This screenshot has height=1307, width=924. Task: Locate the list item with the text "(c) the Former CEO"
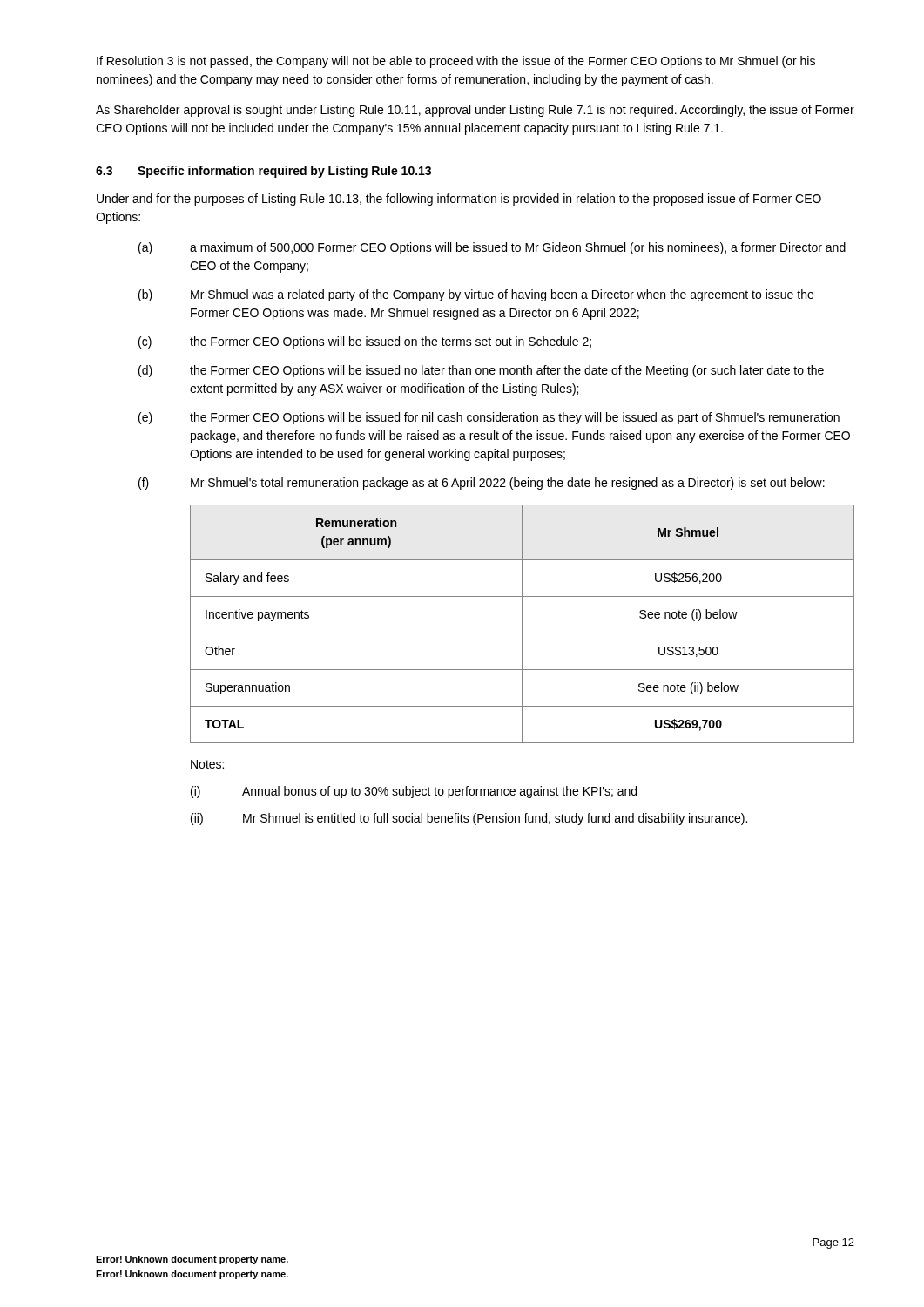(496, 342)
